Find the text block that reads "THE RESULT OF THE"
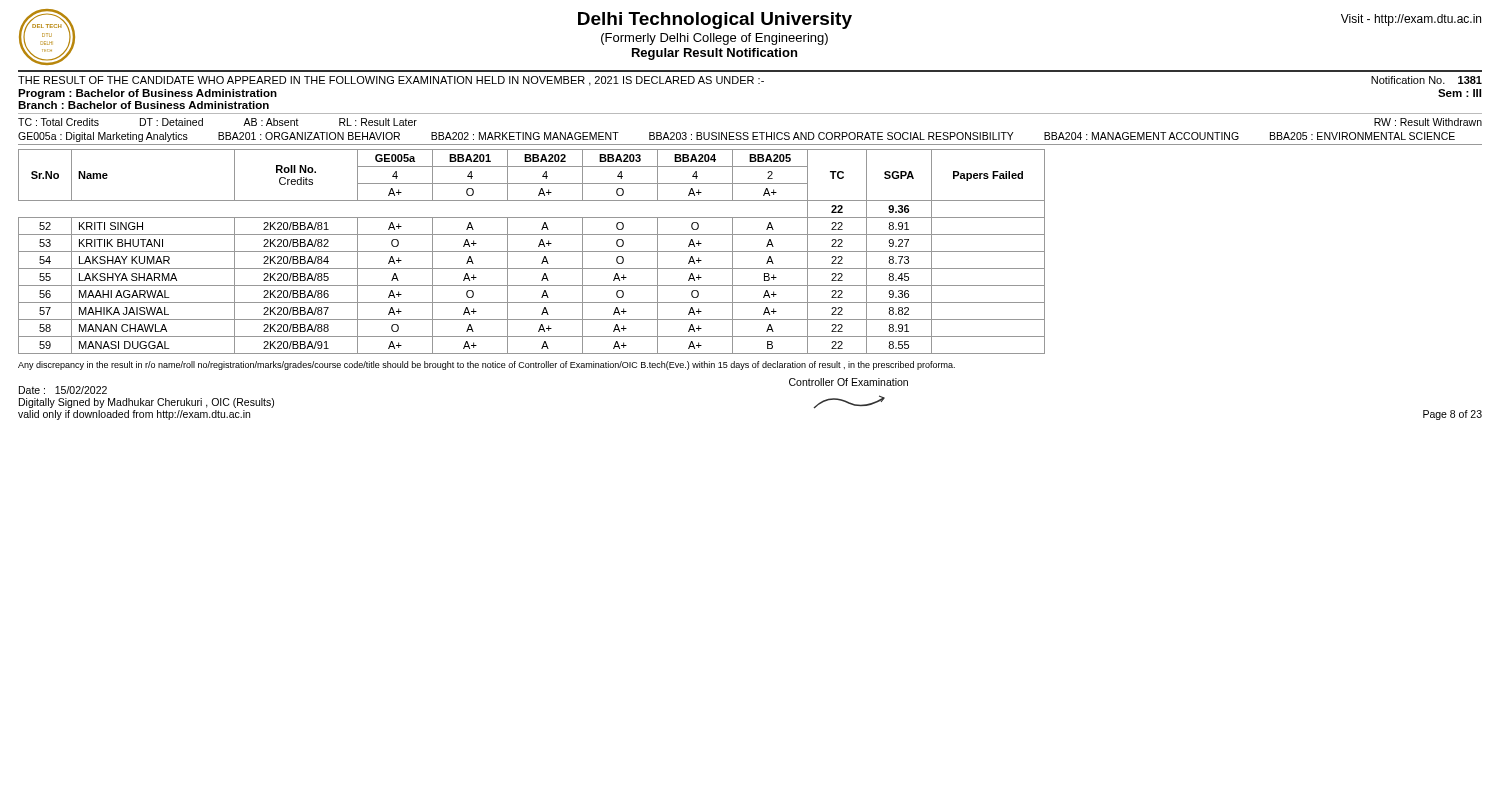The image size is (1500, 812). [x=750, y=80]
